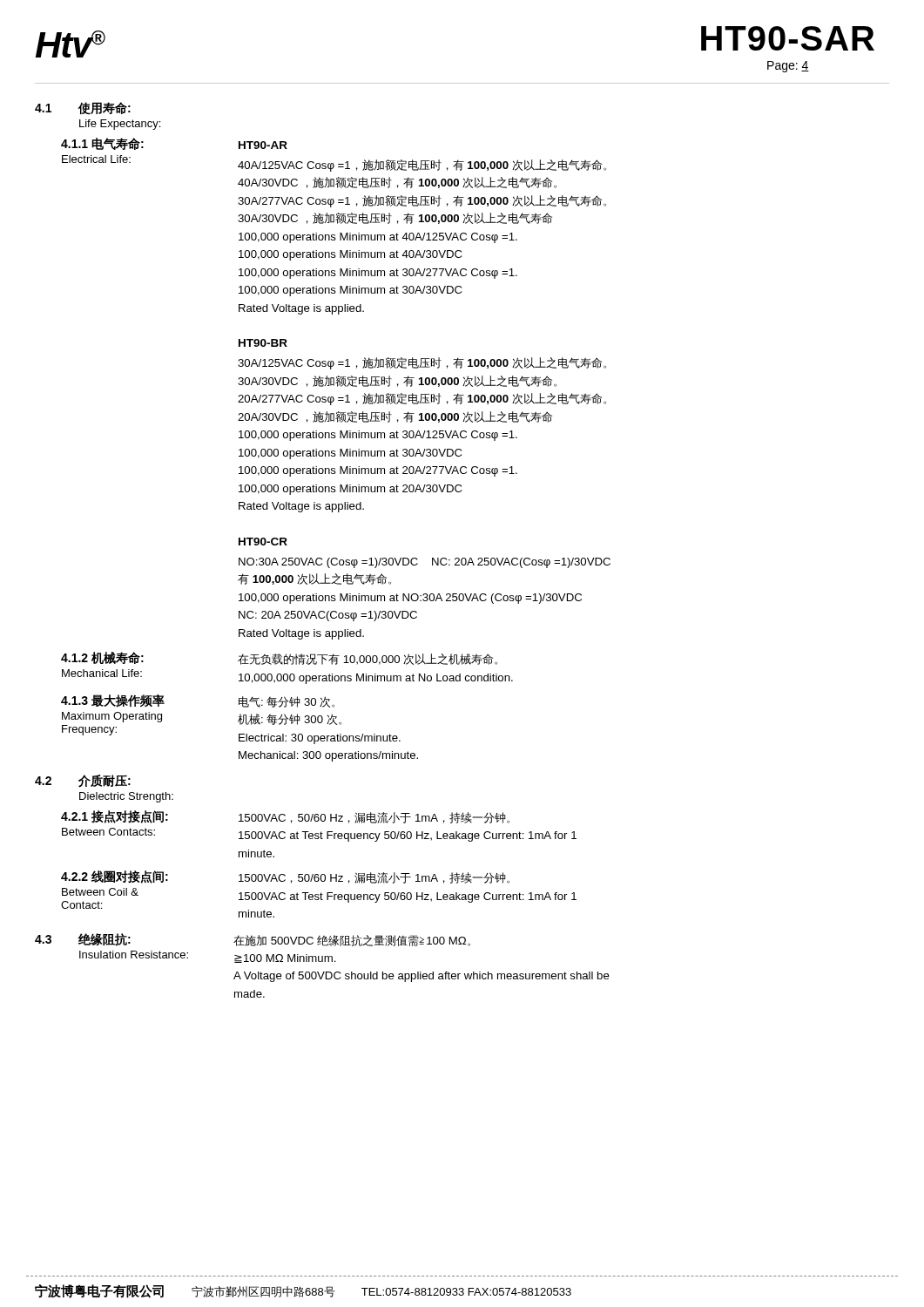Image resolution: width=924 pixels, height=1307 pixels.
Task: Navigate to the text block starting "在施加 500VDC 绝缘阻抗之量测值需≧100 MΩ。"
Action: [421, 967]
